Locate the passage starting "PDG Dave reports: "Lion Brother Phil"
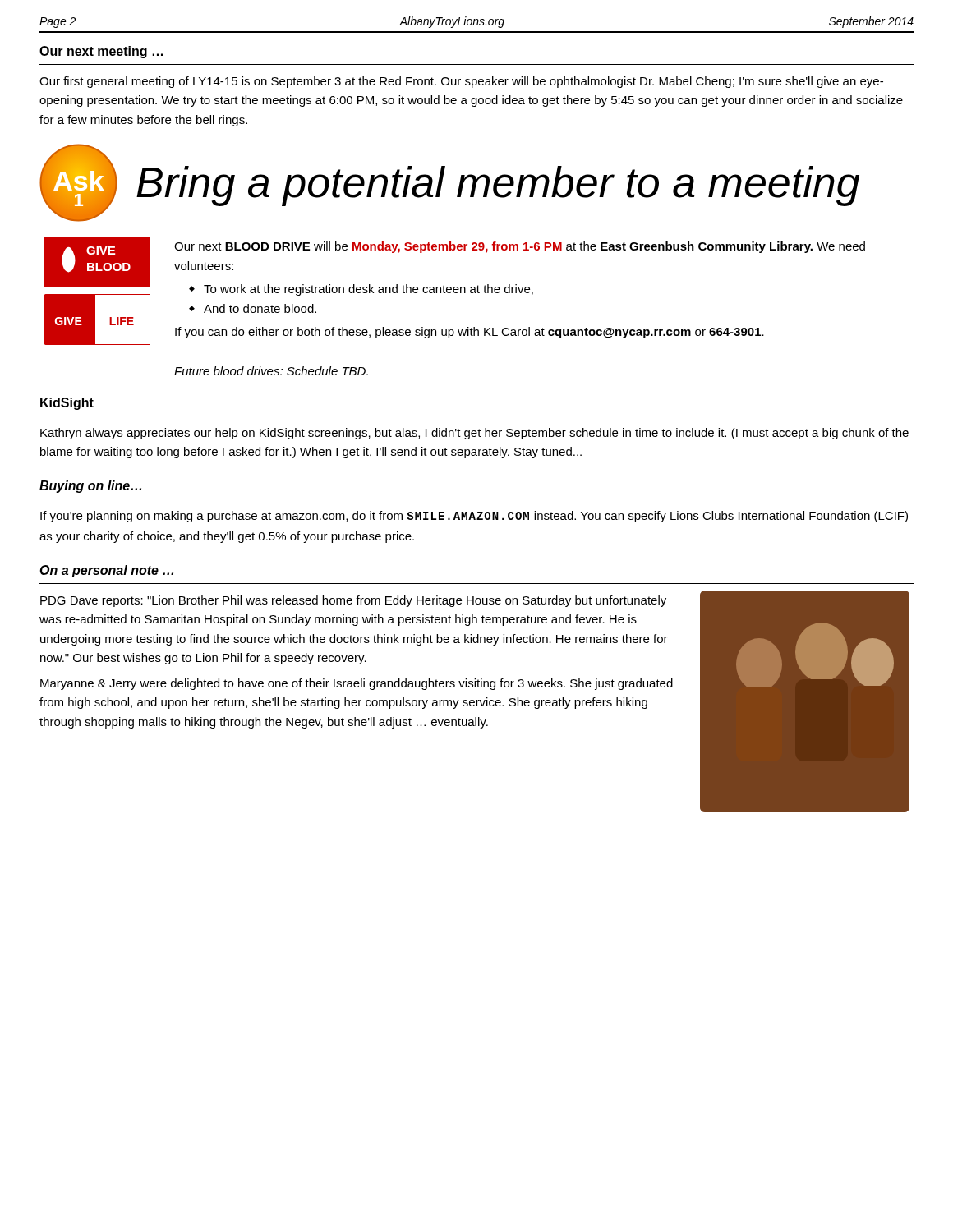The width and height of the screenshot is (953, 1232). 354,629
